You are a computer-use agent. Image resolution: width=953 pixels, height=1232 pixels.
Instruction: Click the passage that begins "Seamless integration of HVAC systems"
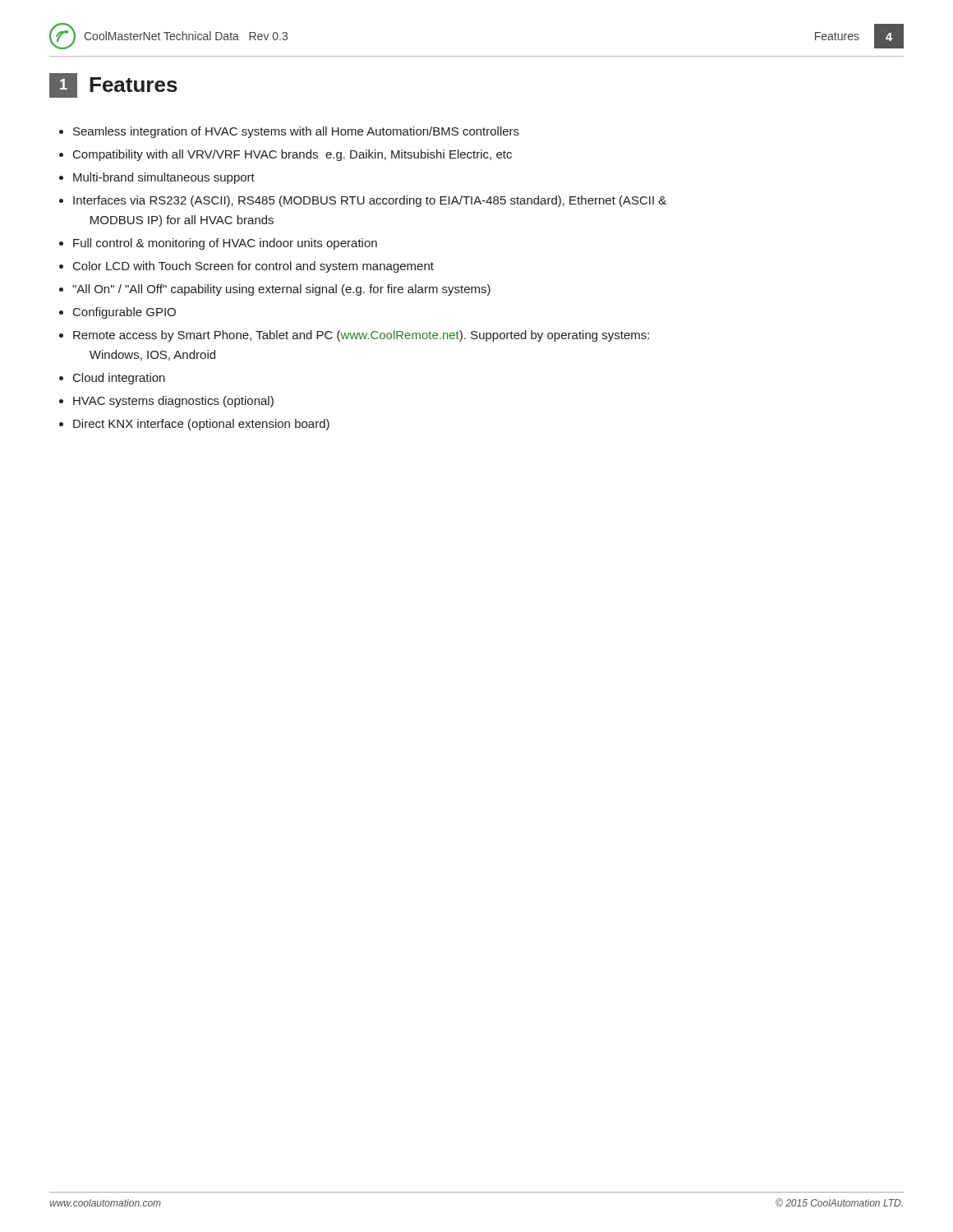[476, 278]
